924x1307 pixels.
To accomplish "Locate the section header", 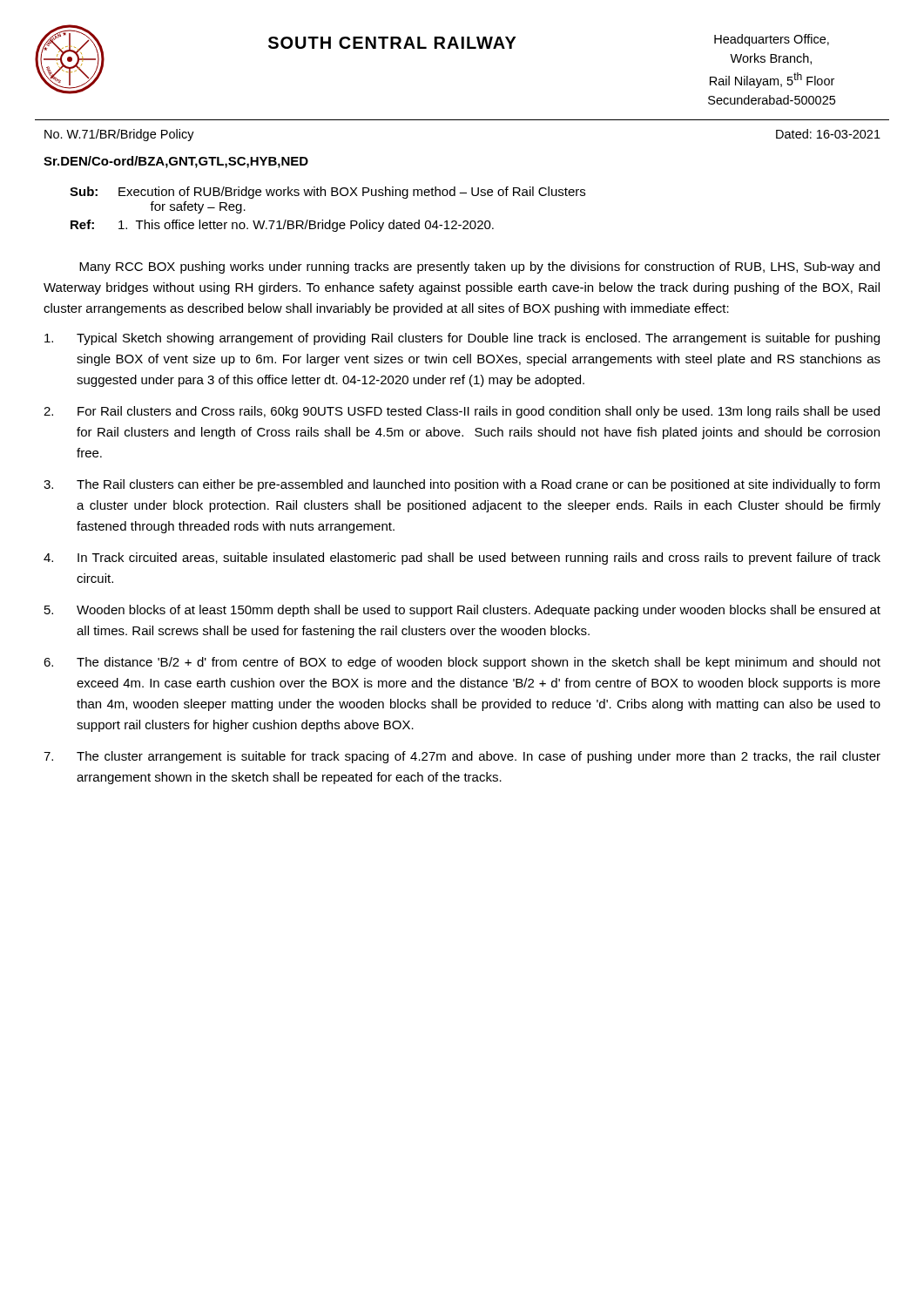I will (176, 160).
